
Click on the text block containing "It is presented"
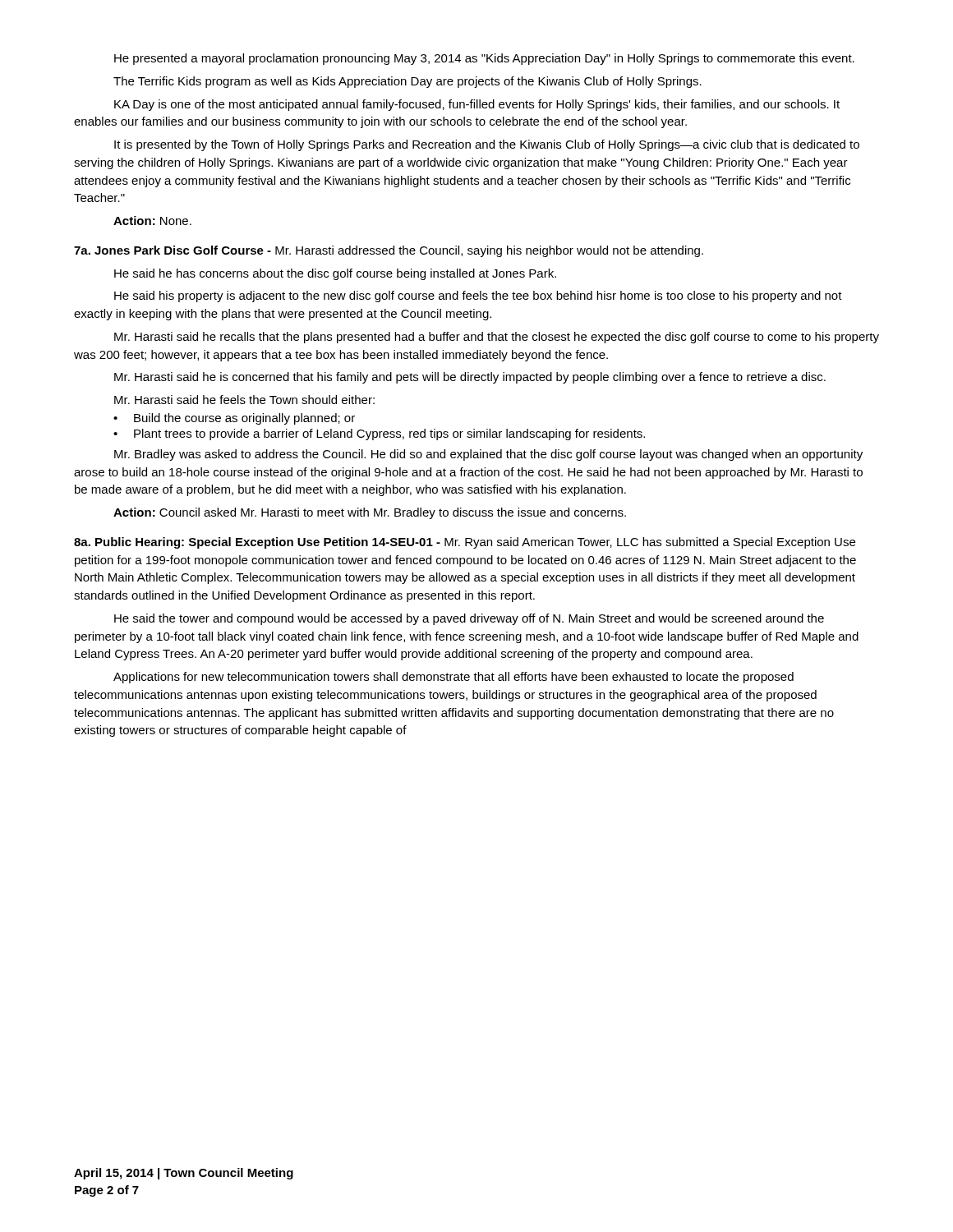476,171
